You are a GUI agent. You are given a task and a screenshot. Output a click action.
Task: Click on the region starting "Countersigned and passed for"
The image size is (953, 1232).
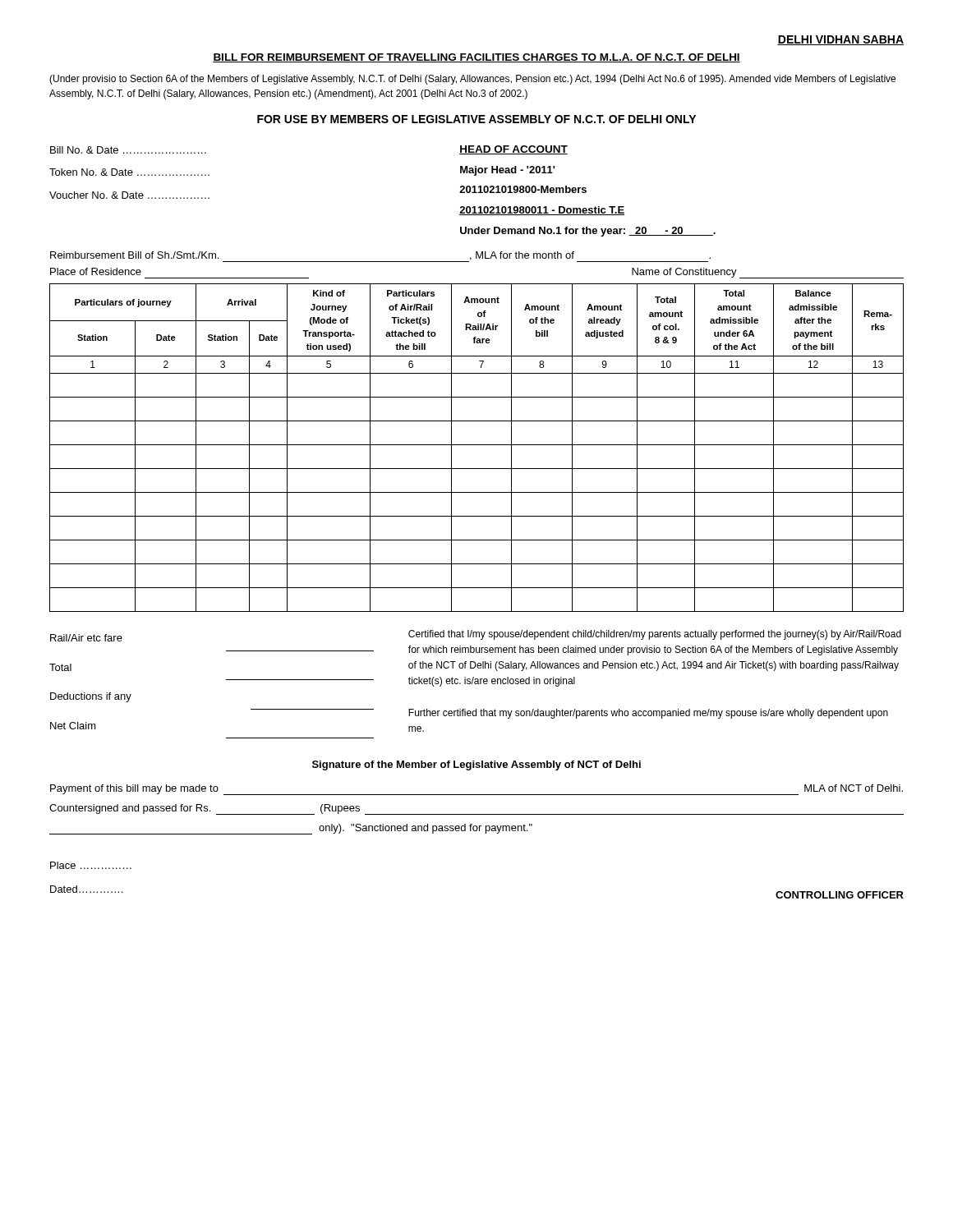pyautogui.click(x=476, y=808)
